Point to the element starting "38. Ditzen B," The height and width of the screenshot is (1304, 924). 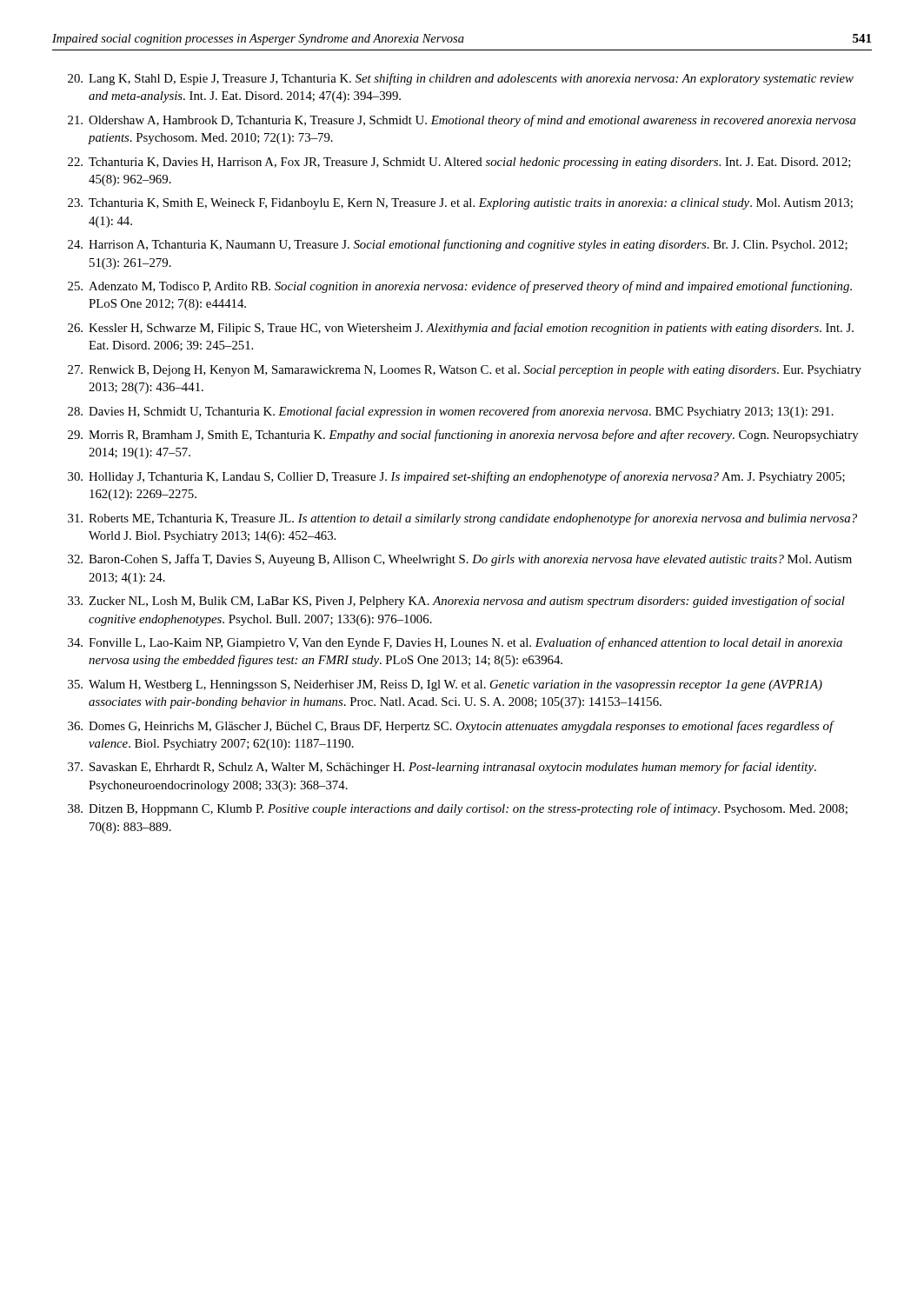point(462,818)
